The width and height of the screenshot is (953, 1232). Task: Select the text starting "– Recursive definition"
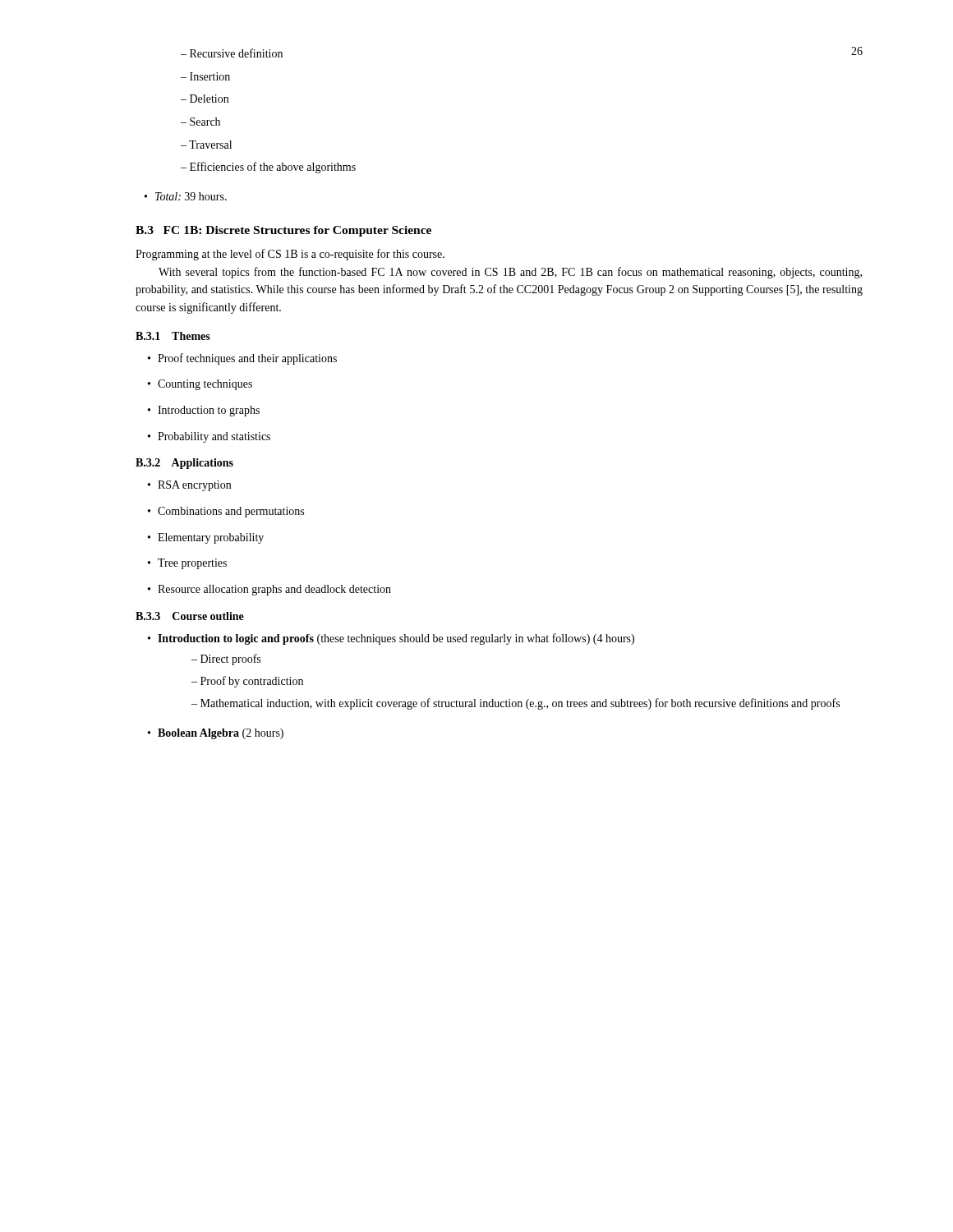pos(232,54)
